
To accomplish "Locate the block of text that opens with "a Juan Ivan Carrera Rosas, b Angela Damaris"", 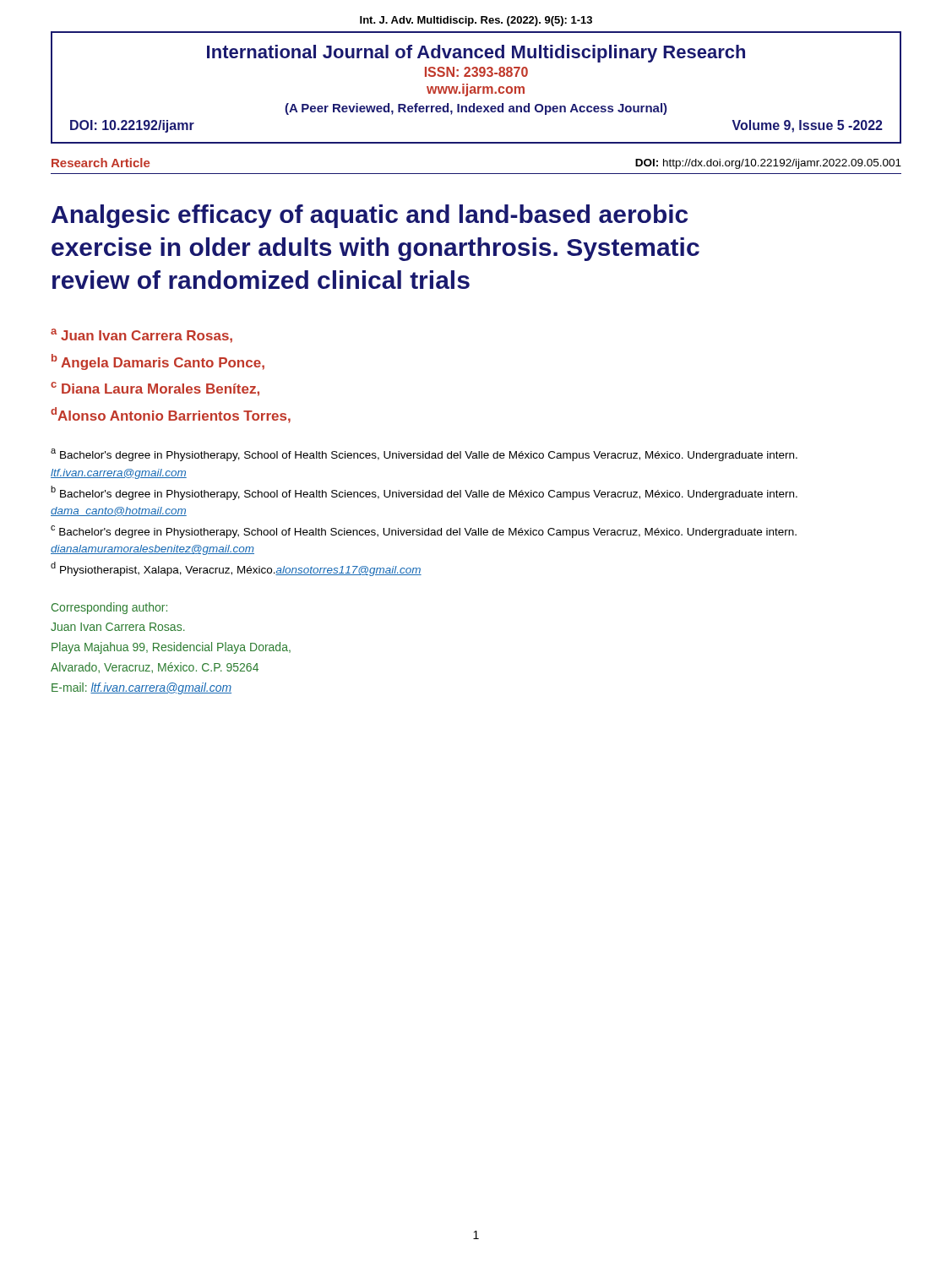I will coord(171,374).
